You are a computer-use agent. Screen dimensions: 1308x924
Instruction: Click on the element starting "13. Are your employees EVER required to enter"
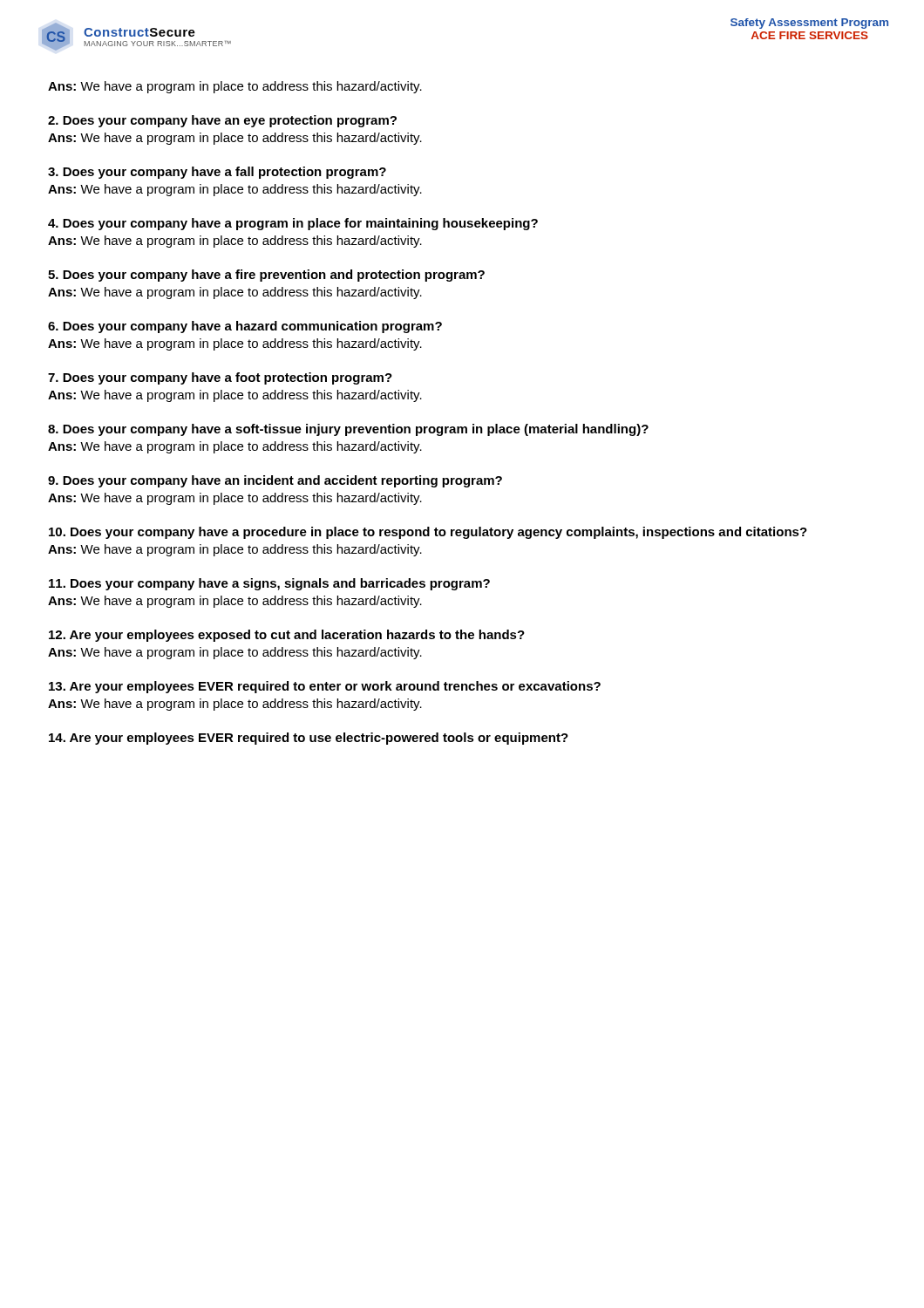(462, 695)
